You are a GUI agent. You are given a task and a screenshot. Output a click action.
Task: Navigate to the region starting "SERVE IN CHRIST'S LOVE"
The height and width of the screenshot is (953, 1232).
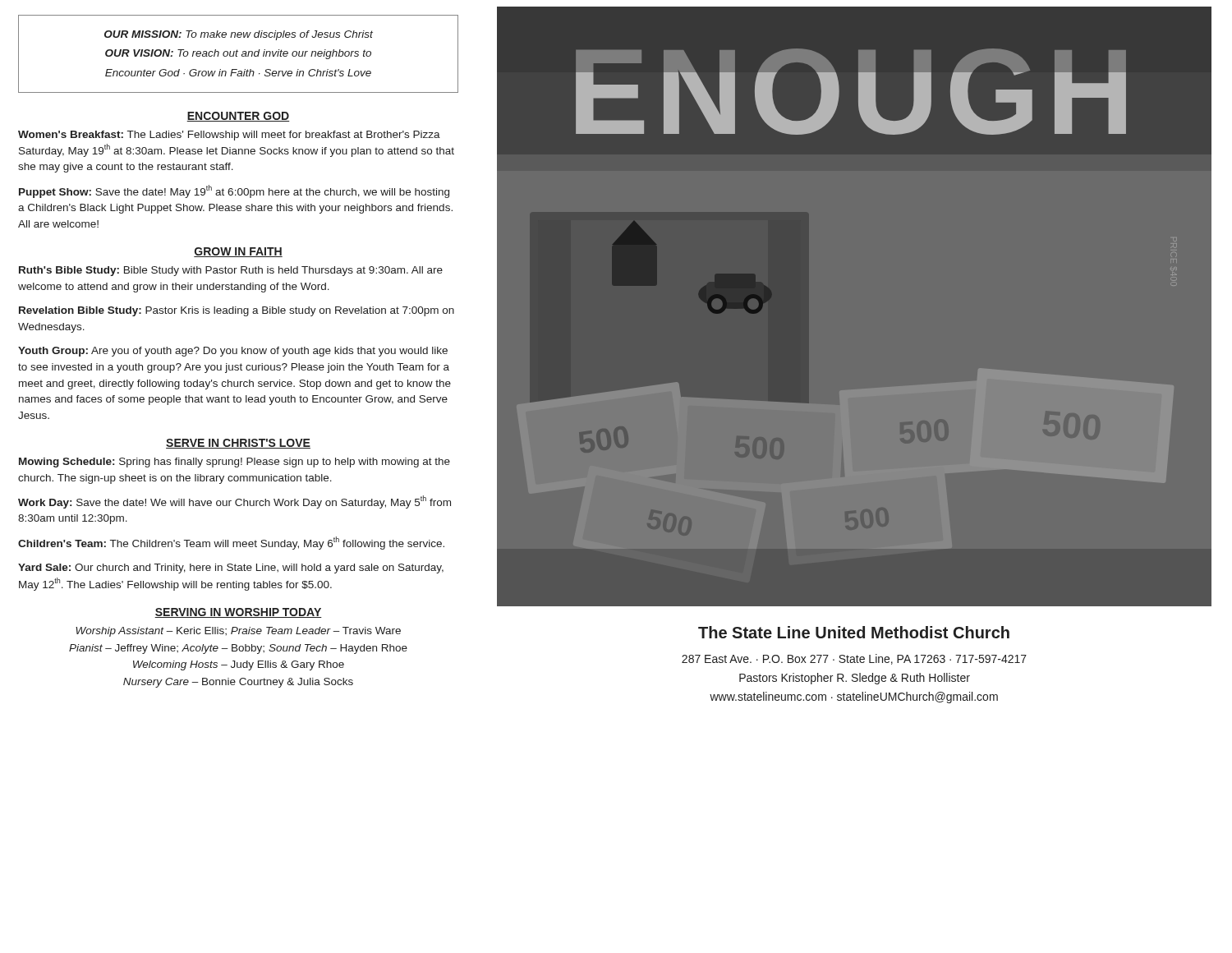pyautogui.click(x=238, y=443)
